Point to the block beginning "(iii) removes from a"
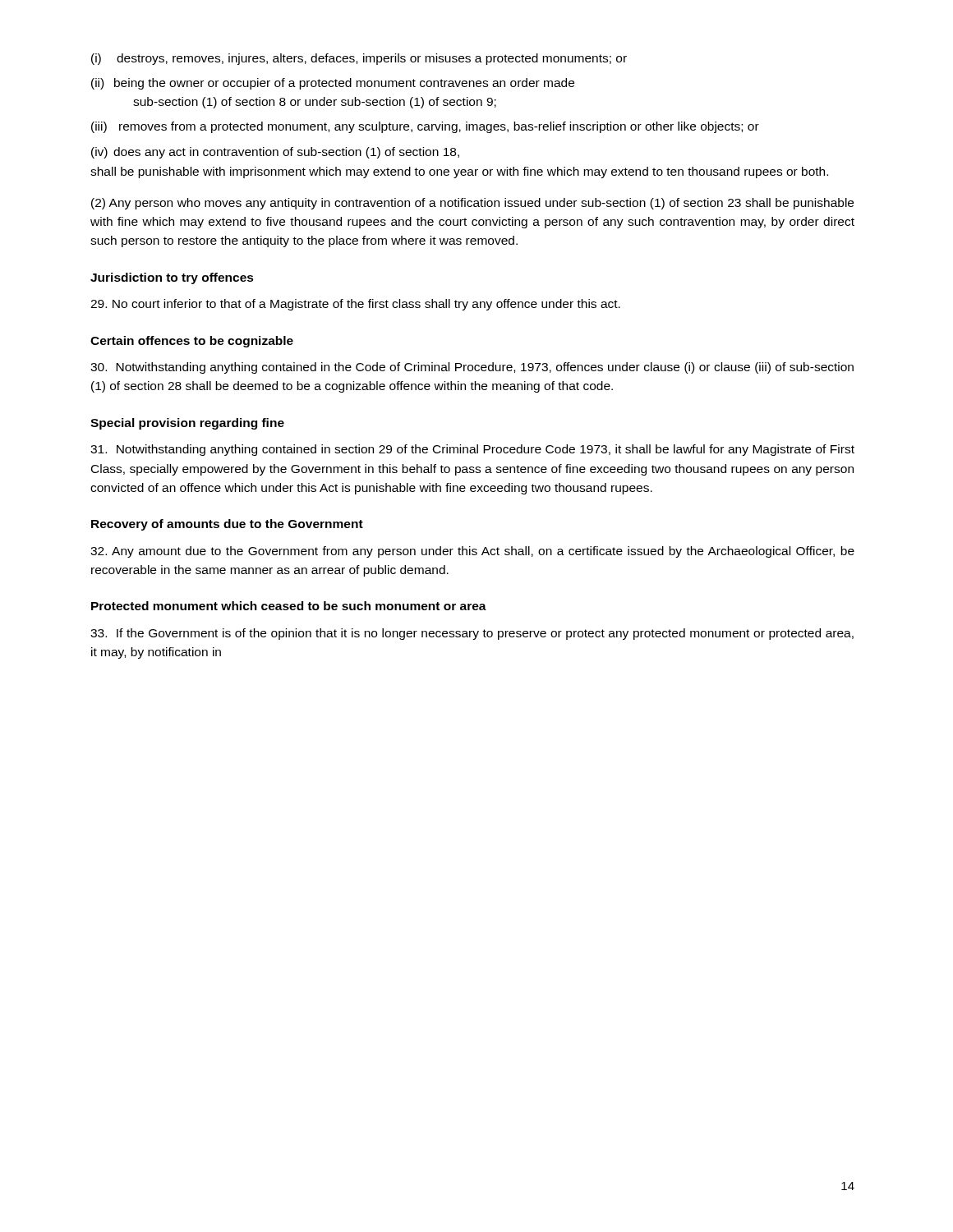The height and width of the screenshot is (1232, 953). (x=472, y=127)
